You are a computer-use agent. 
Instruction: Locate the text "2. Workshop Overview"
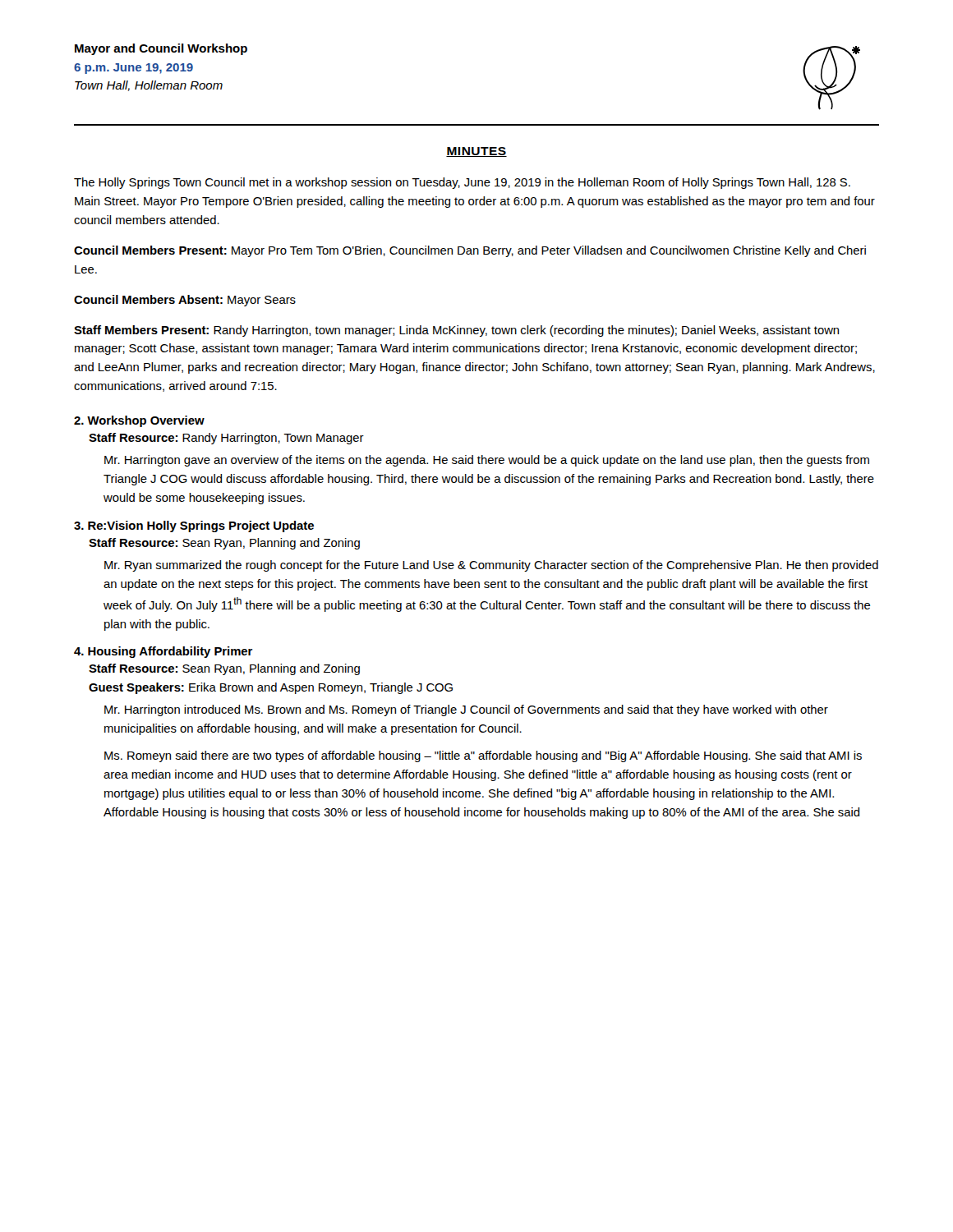coord(139,421)
